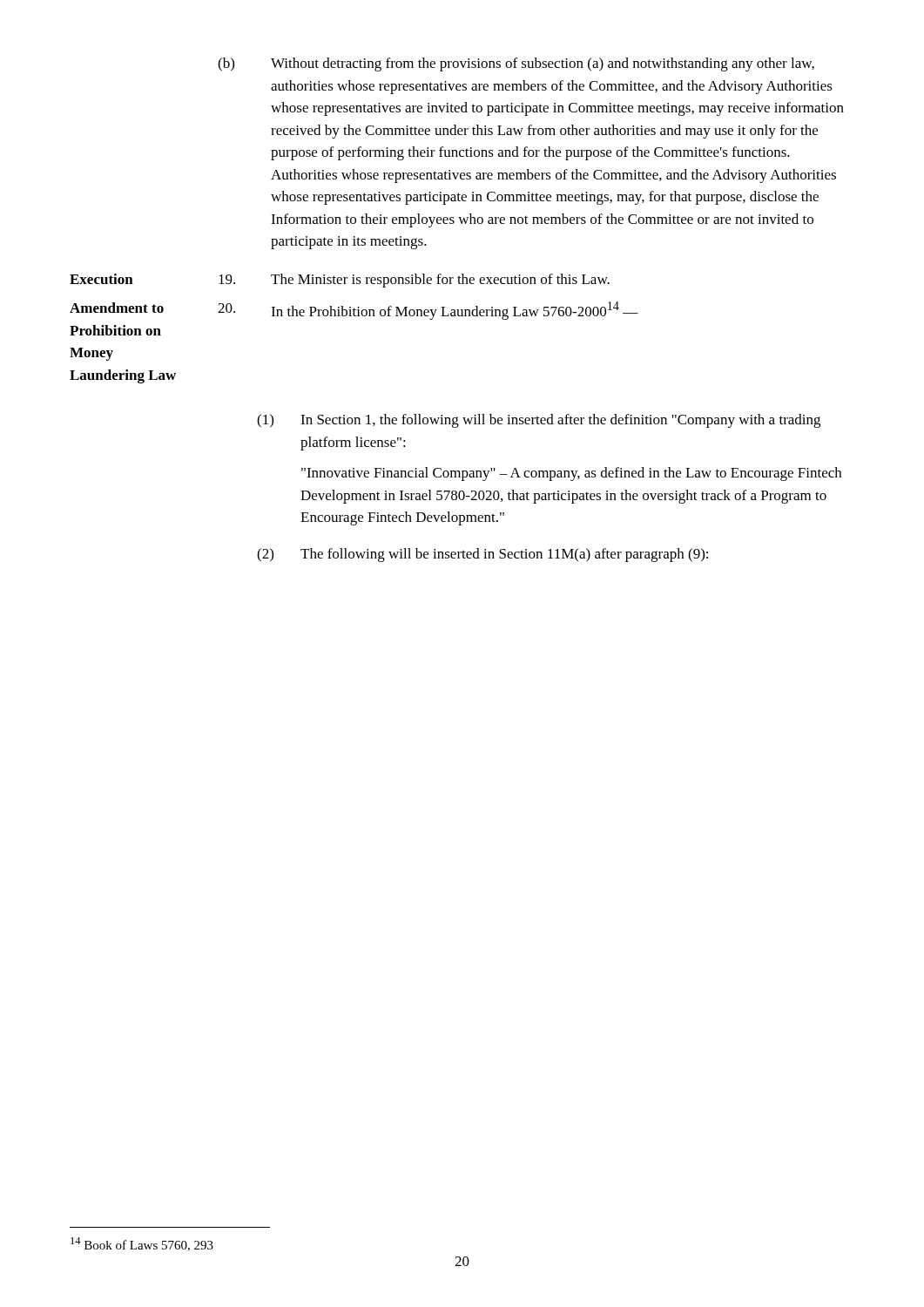
Task: Navigate to the block starting "(1) In Section 1, the"
Action: pyautogui.click(x=556, y=469)
